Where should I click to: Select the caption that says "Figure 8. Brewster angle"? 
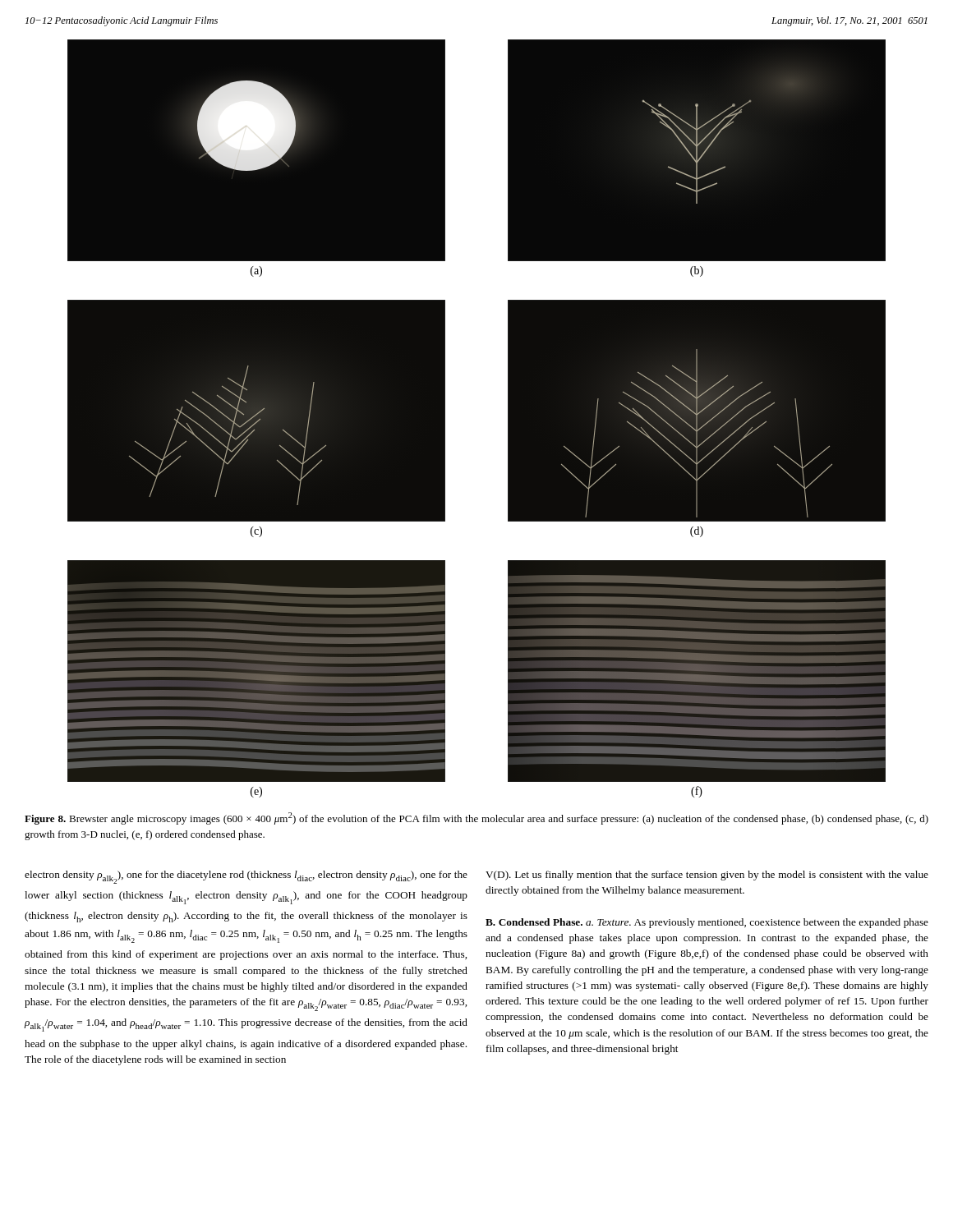pyautogui.click(x=476, y=825)
